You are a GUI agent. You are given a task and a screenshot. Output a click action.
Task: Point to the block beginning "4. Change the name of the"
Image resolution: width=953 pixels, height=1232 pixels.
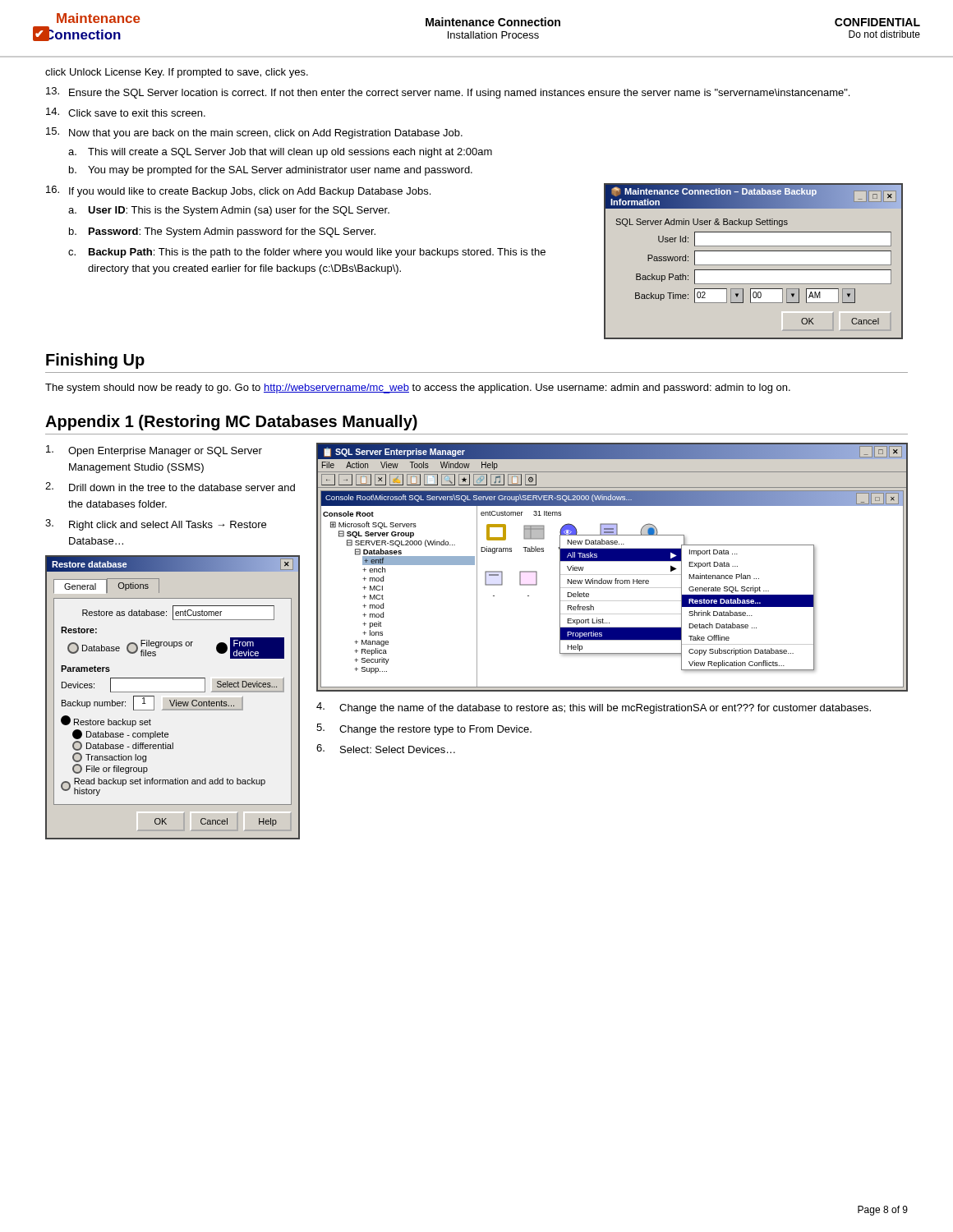coord(612,708)
